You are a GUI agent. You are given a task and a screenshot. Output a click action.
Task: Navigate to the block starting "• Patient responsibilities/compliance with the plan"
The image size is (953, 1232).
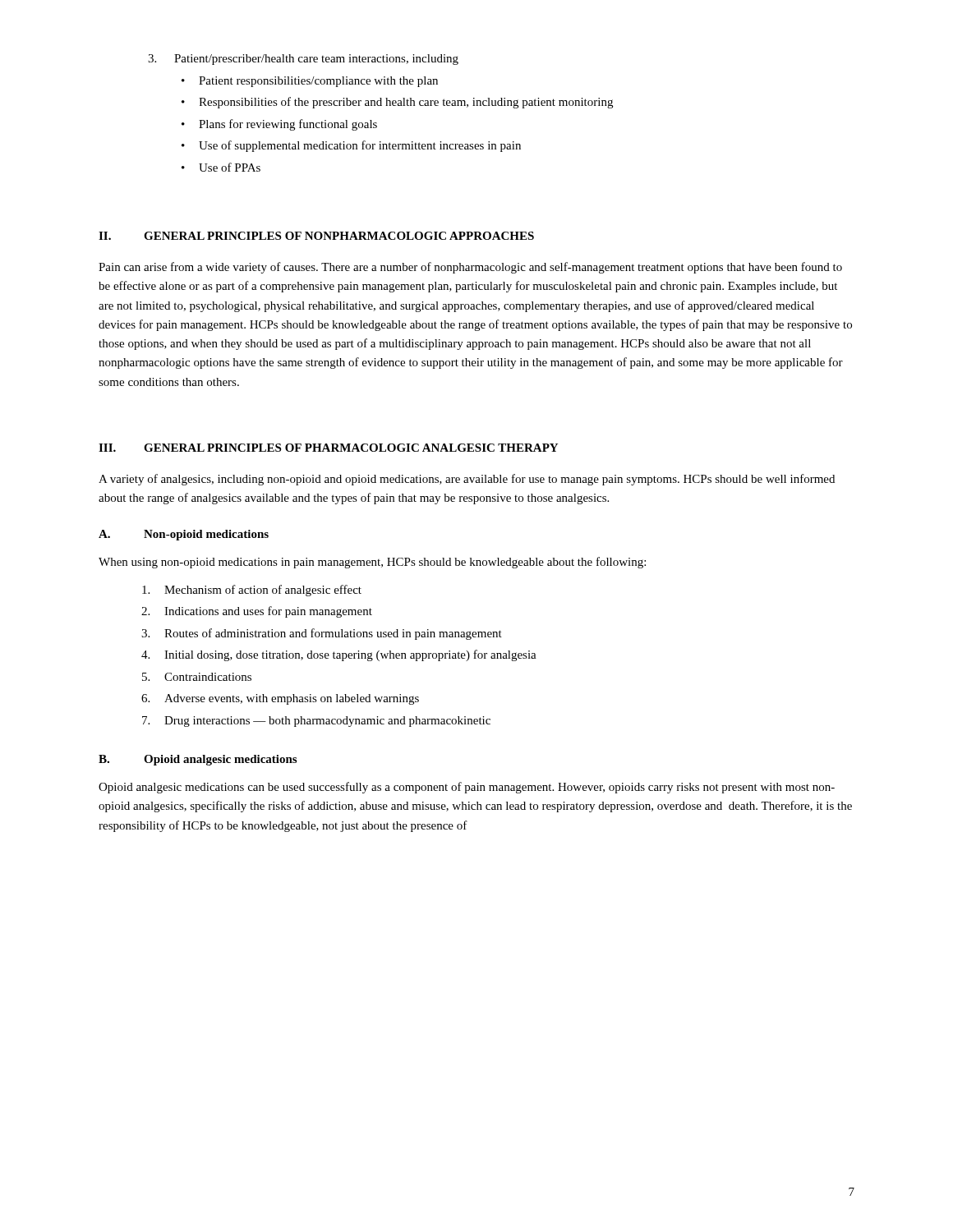coord(310,82)
